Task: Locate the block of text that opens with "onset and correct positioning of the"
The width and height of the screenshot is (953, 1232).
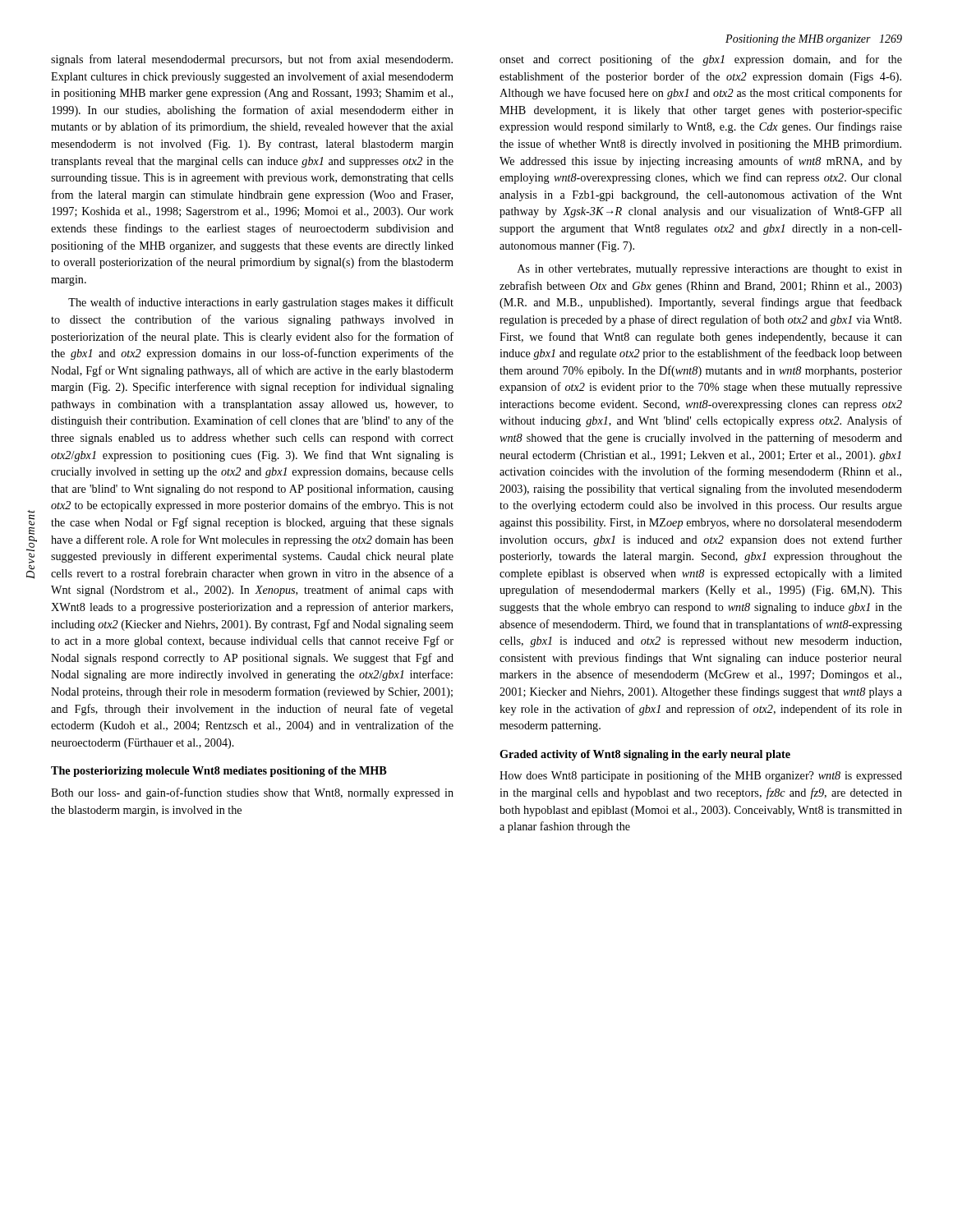Action: click(x=701, y=152)
